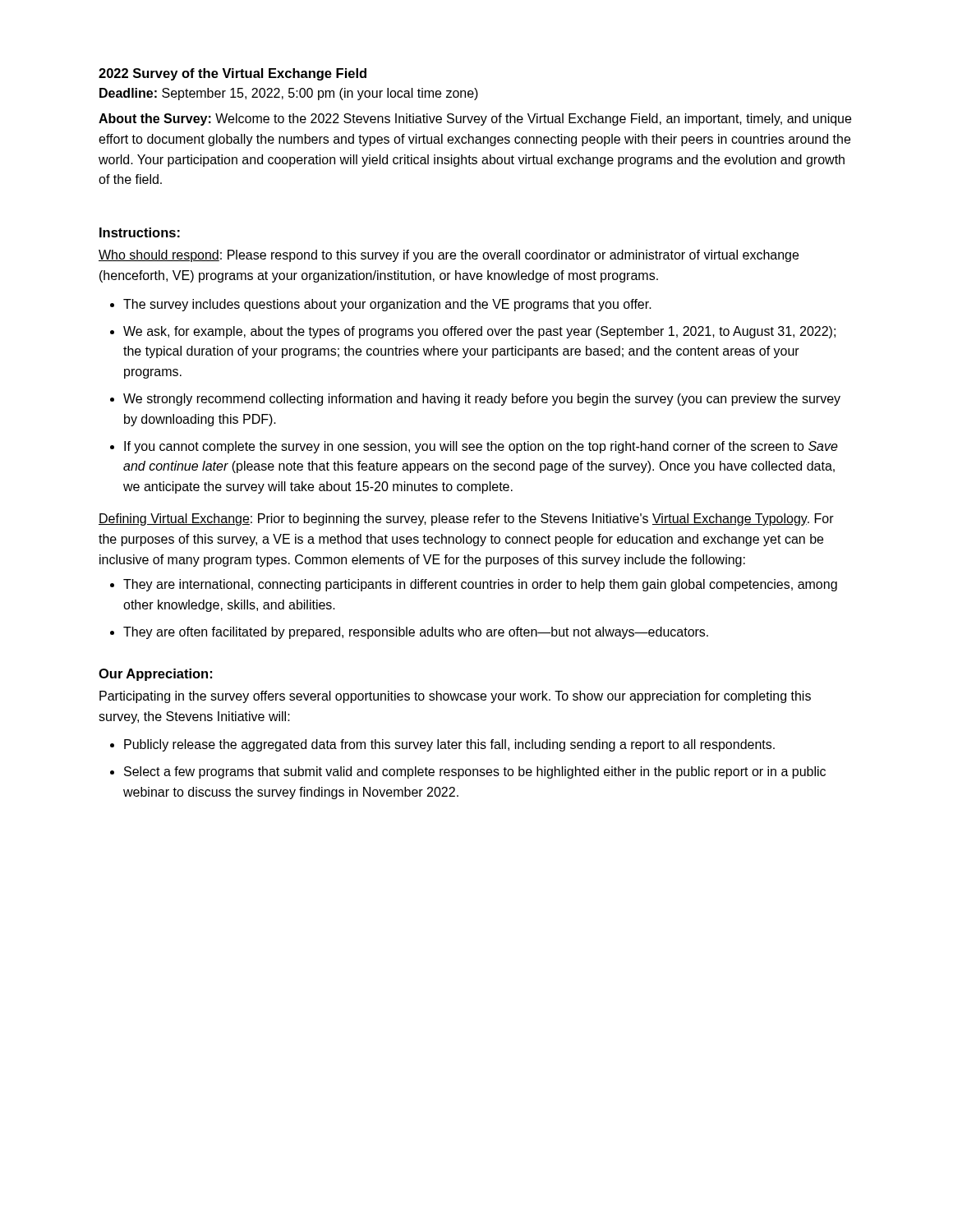953x1232 pixels.
Task: Locate the block of text that opens with "About the Survey: Welcome to the"
Action: tap(475, 149)
